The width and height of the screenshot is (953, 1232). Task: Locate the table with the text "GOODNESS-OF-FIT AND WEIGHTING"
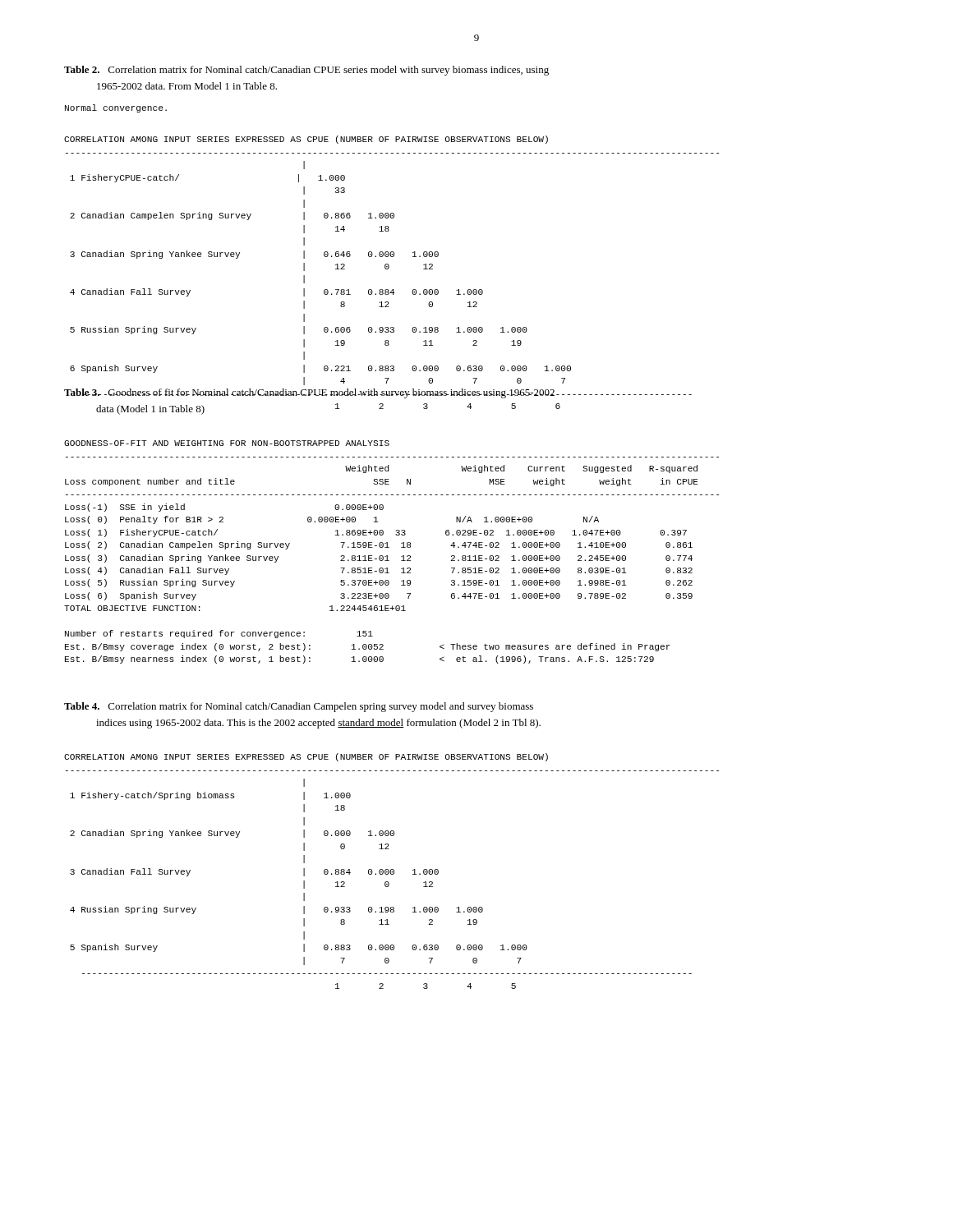click(499, 546)
